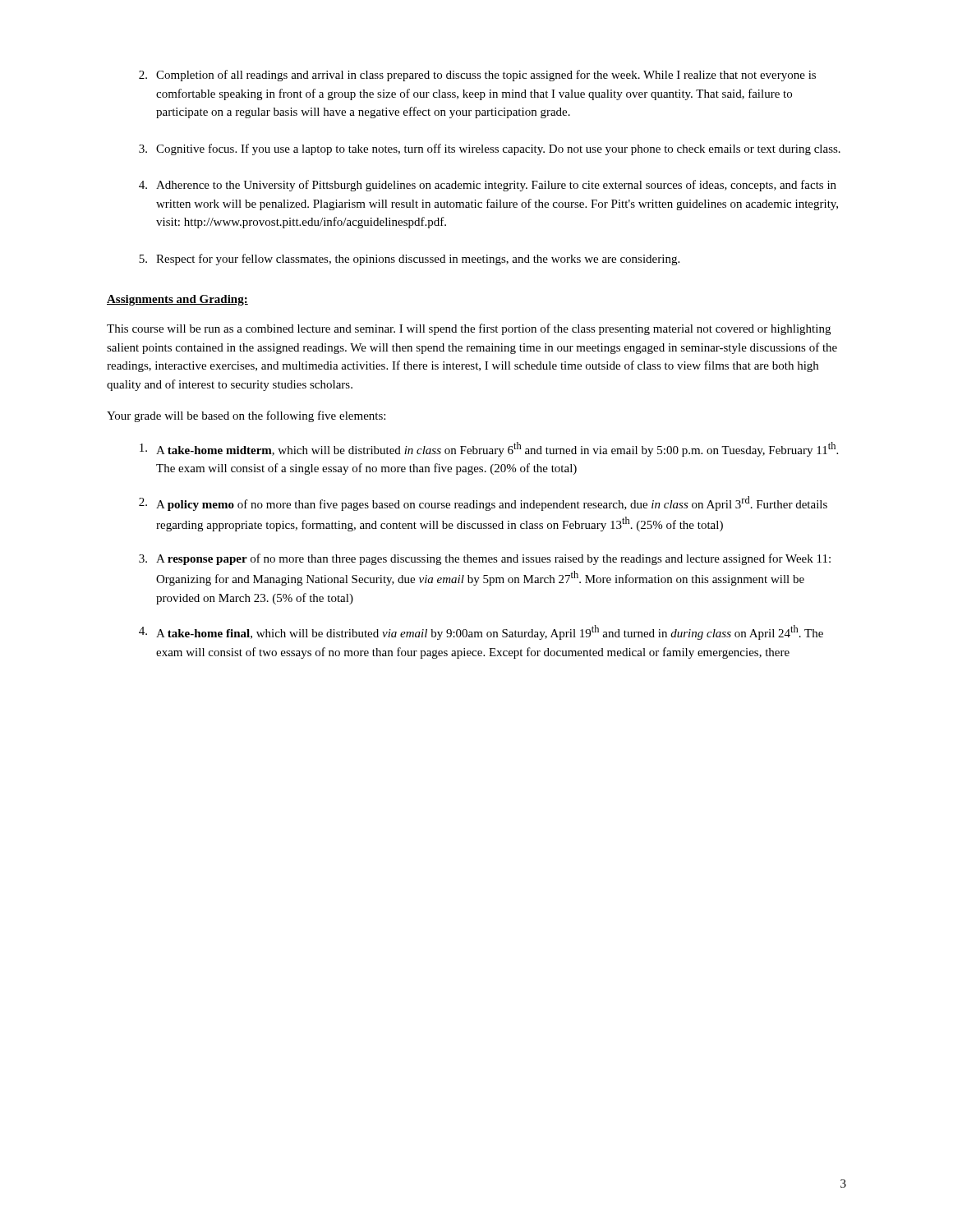Point to the region starting "5. Respect for"
The width and height of the screenshot is (953, 1232).
coord(476,258)
